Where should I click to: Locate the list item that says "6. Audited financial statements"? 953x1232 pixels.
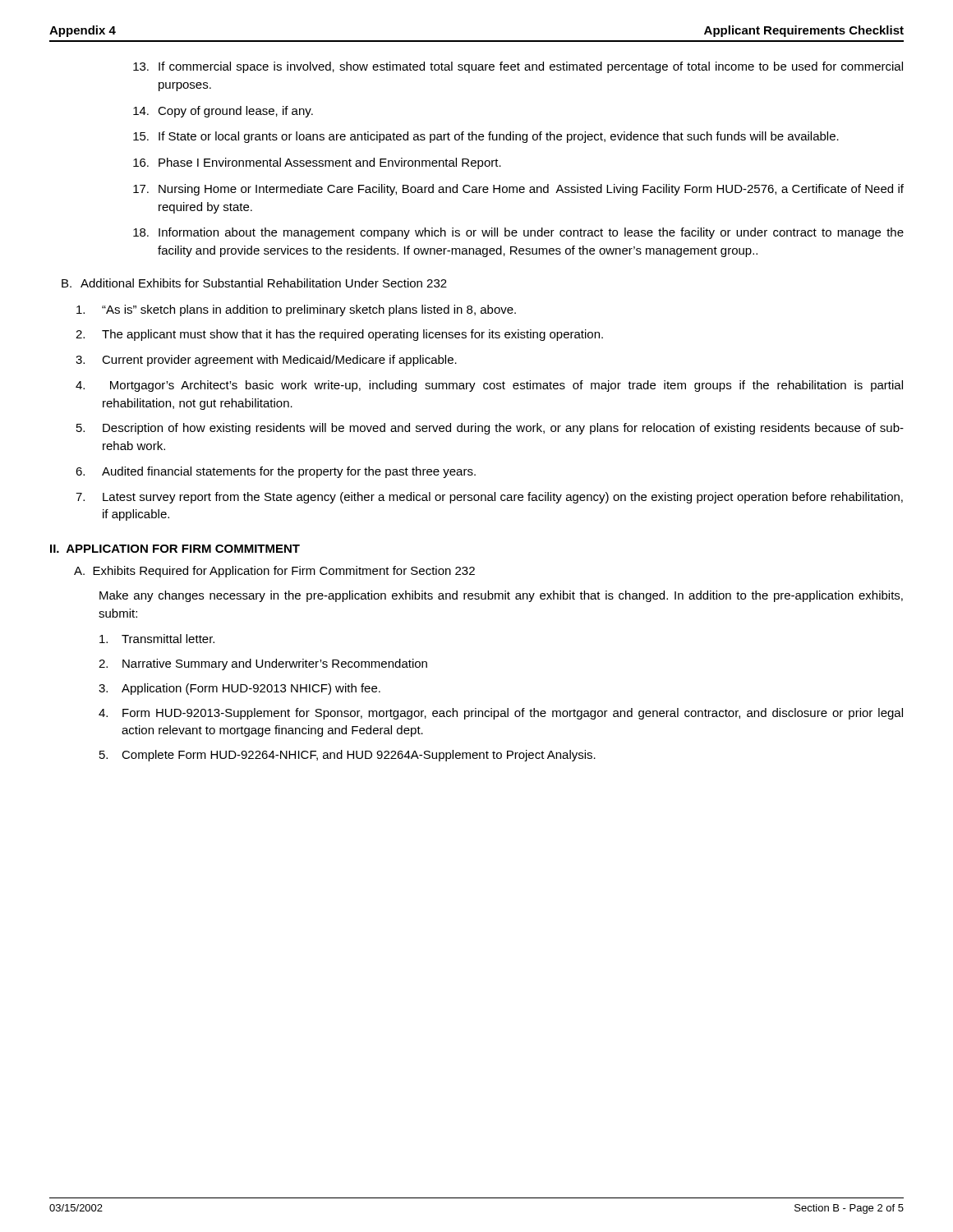[x=276, y=472]
